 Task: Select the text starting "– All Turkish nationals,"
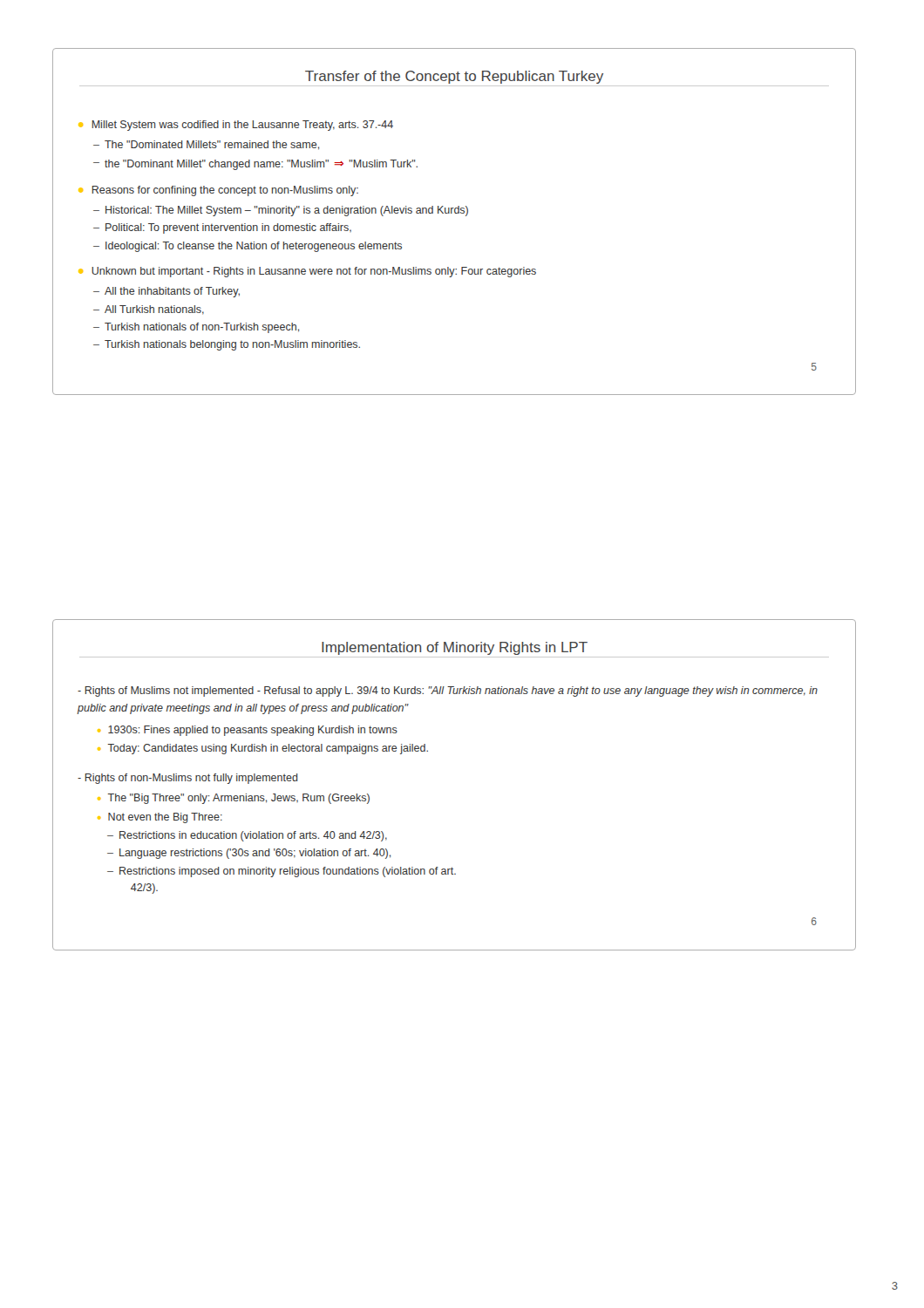pos(149,310)
